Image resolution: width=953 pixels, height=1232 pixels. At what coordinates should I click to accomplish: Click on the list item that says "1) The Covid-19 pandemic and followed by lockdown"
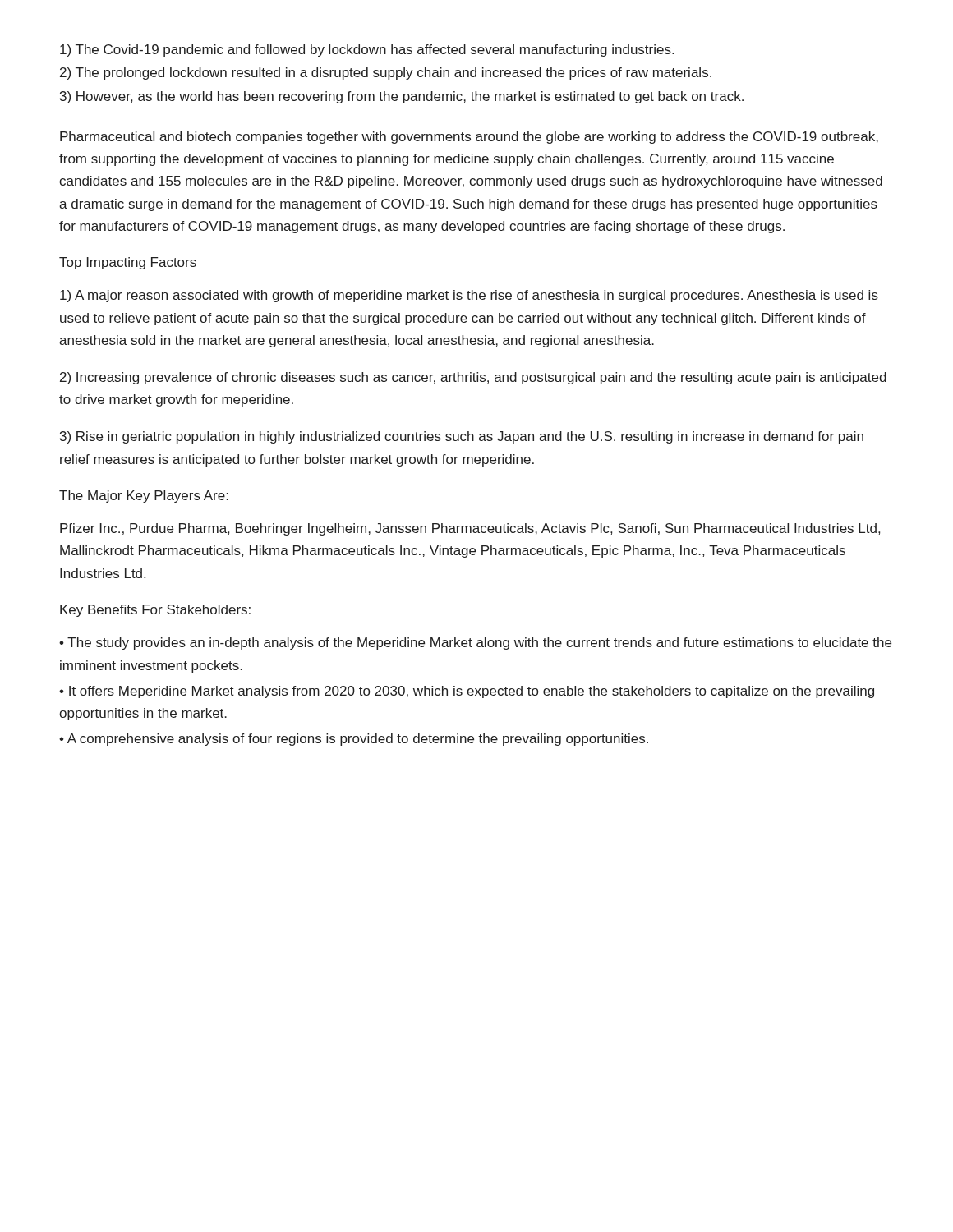pos(367,50)
